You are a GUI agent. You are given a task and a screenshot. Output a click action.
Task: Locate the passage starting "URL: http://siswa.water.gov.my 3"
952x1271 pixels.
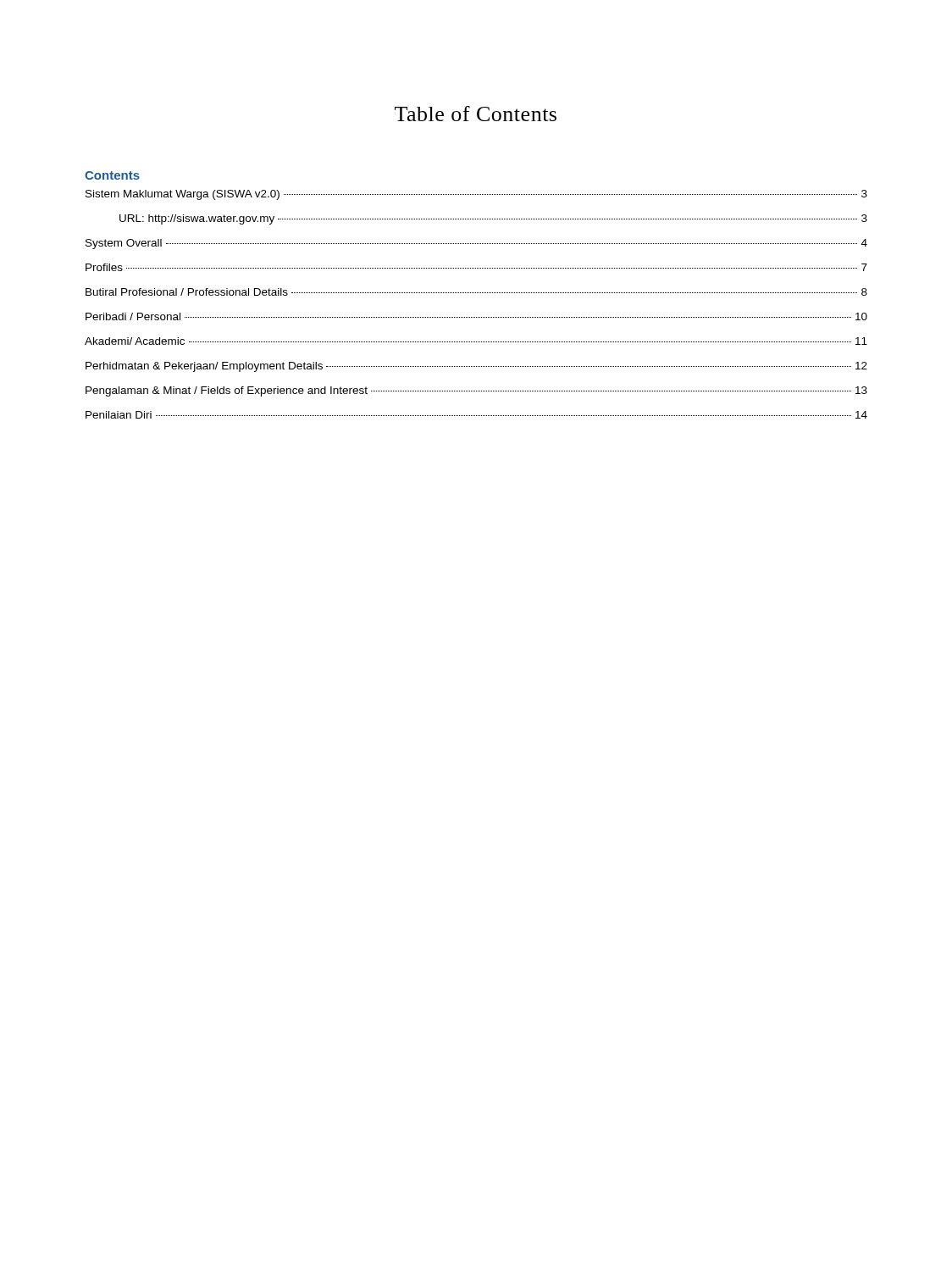click(476, 218)
